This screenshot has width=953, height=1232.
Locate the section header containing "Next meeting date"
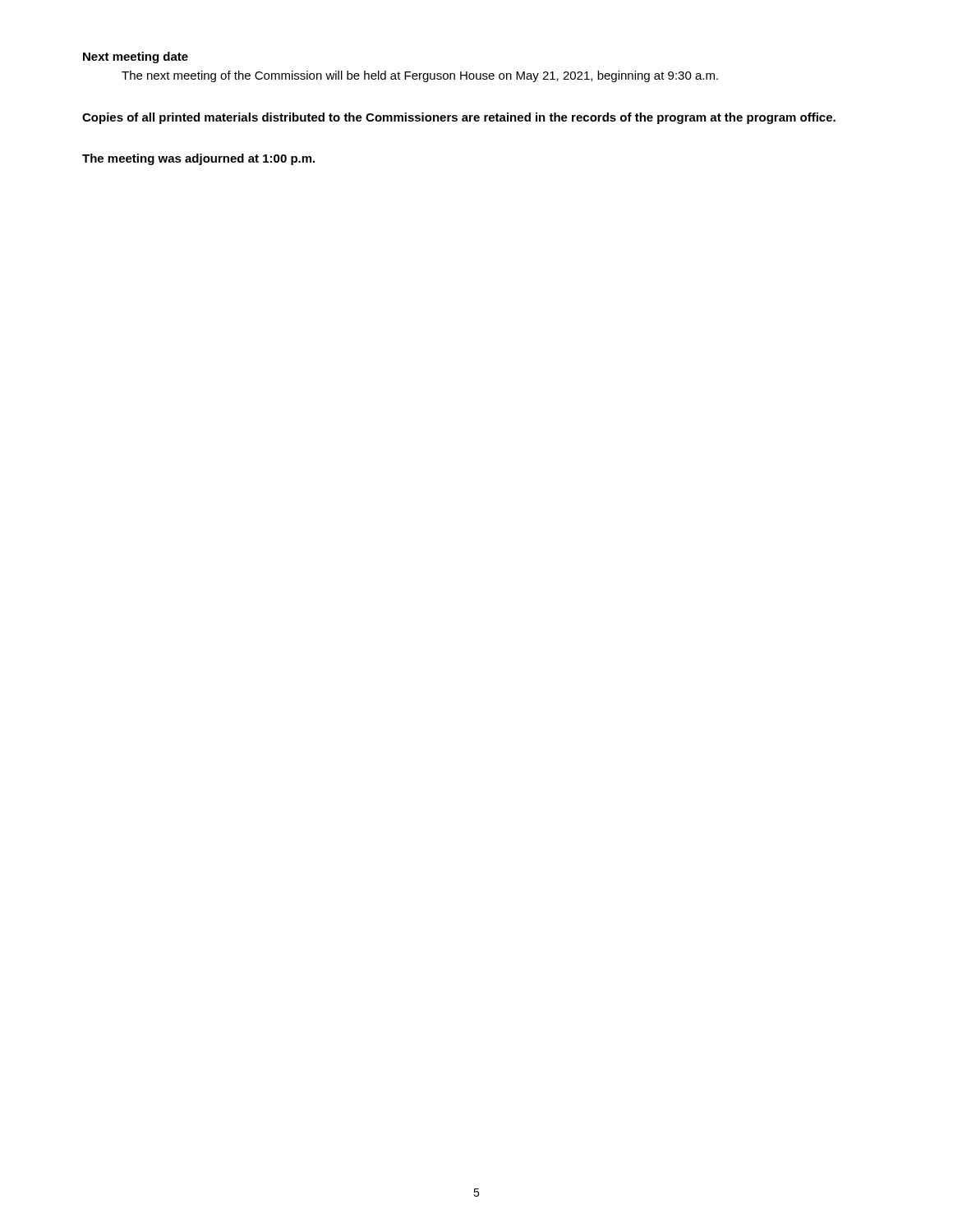[135, 56]
